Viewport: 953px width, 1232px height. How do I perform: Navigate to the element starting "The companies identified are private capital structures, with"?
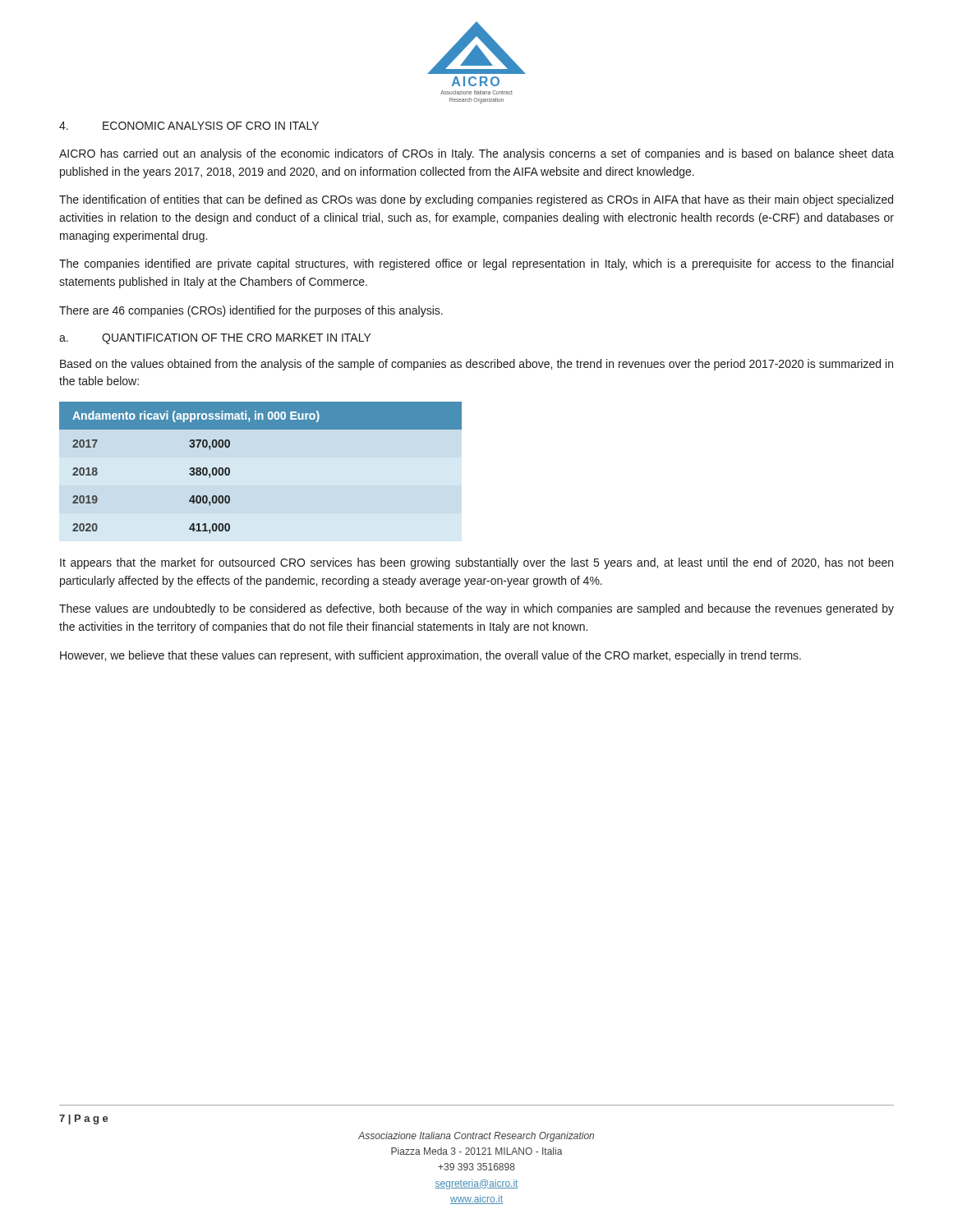pos(476,273)
